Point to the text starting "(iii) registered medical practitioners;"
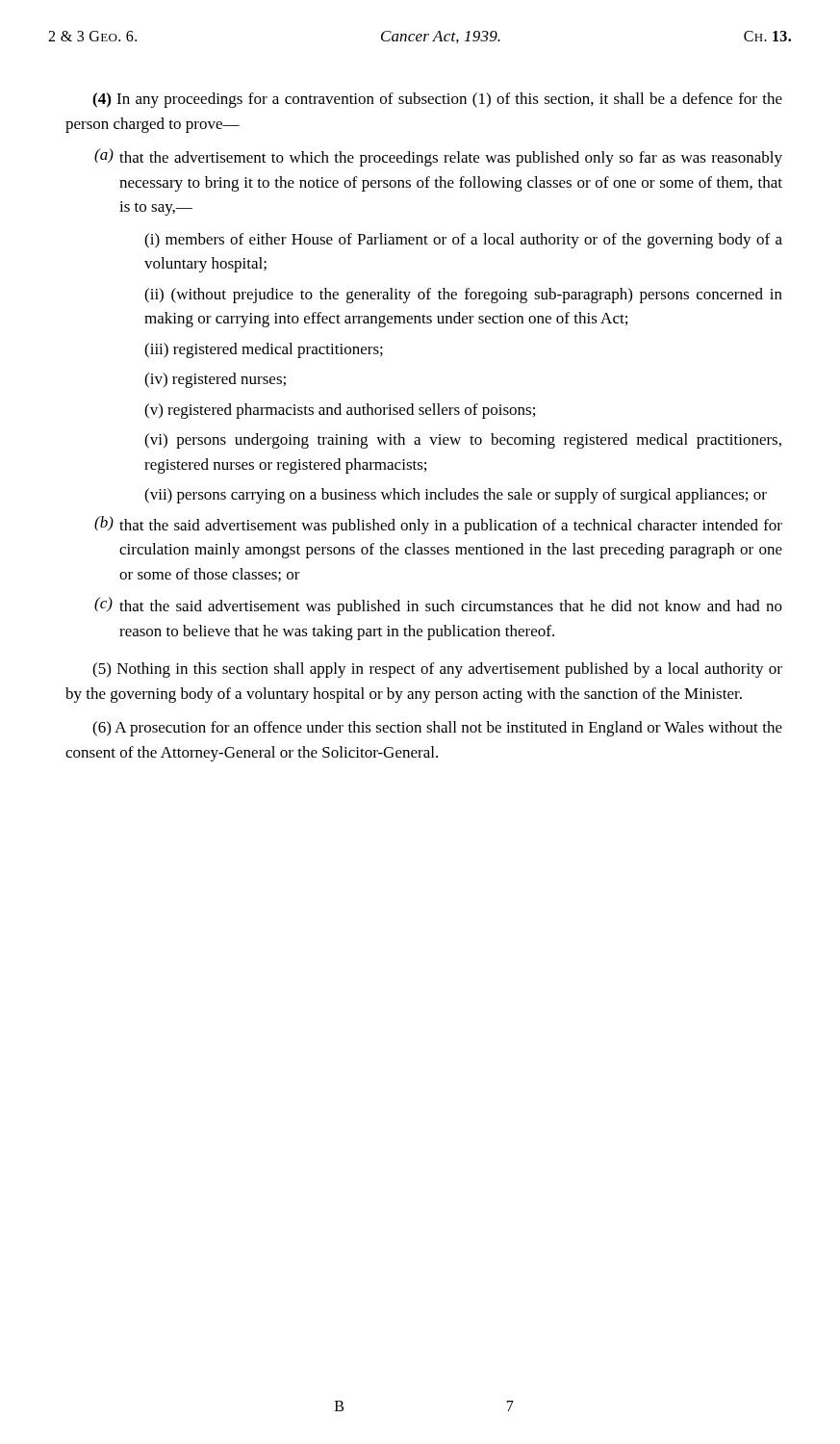The image size is (840, 1444). coord(264,349)
